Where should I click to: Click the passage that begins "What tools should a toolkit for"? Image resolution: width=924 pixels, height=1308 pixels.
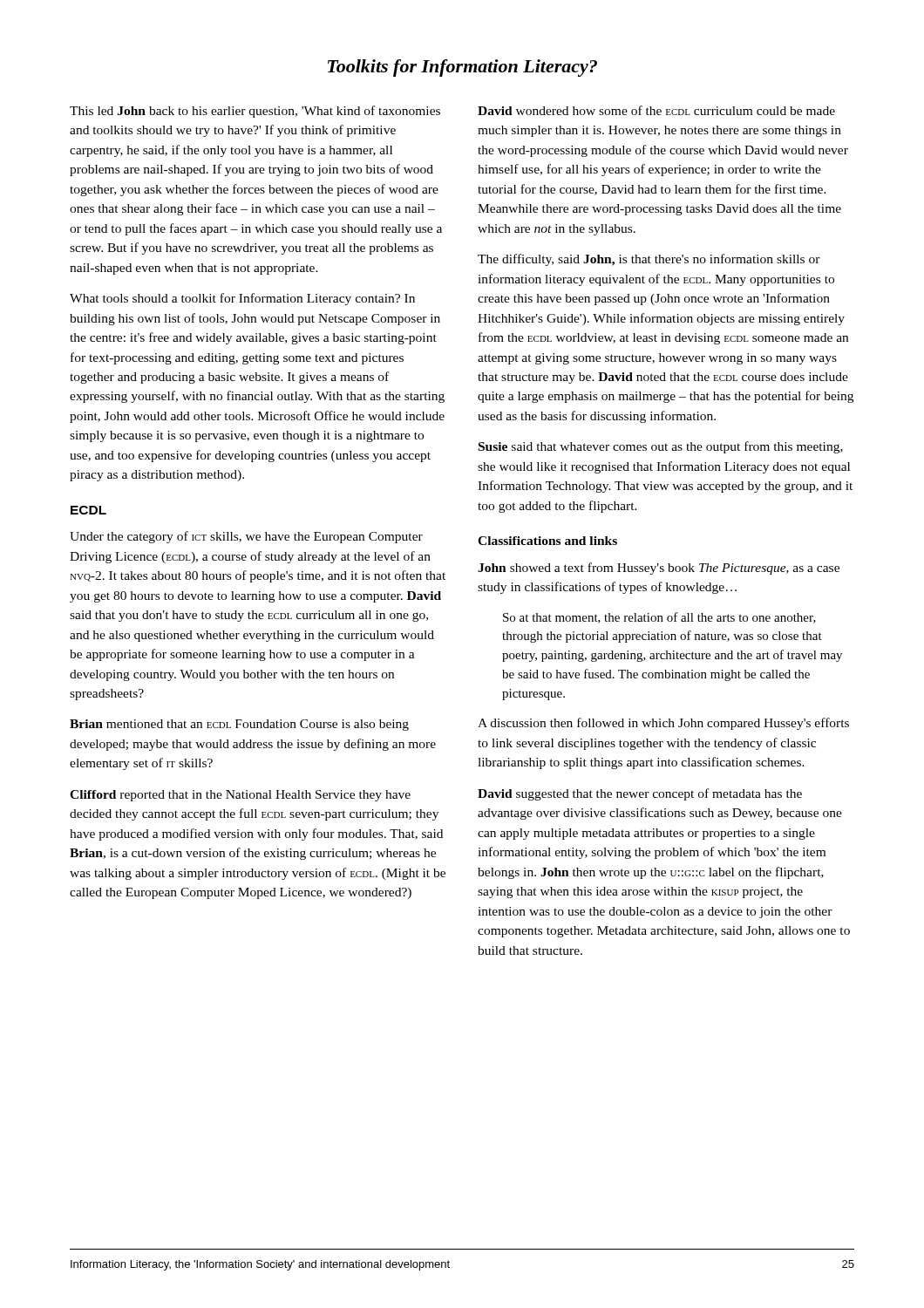(x=258, y=387)
